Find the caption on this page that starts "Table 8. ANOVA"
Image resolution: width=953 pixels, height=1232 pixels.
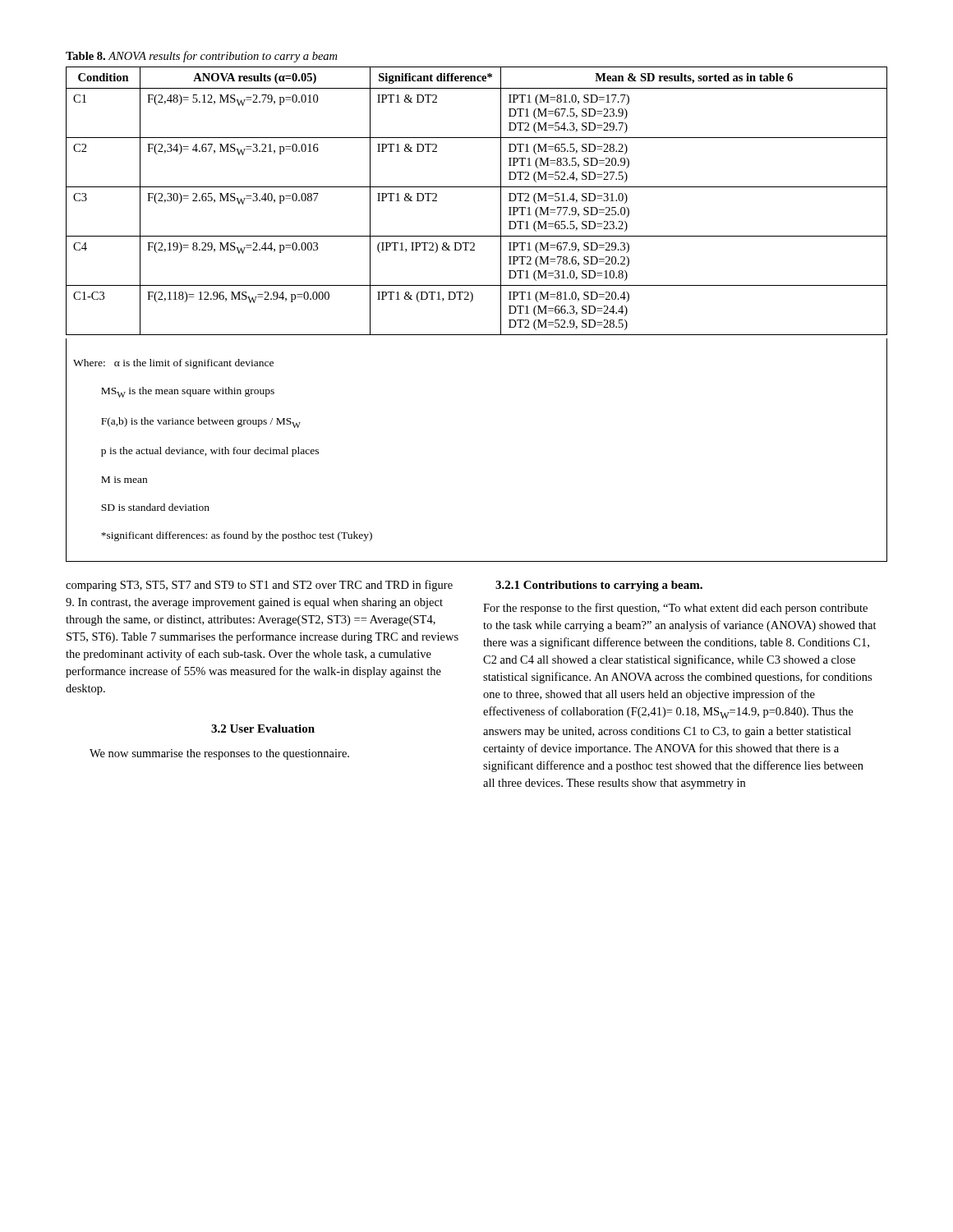[202, 56]
